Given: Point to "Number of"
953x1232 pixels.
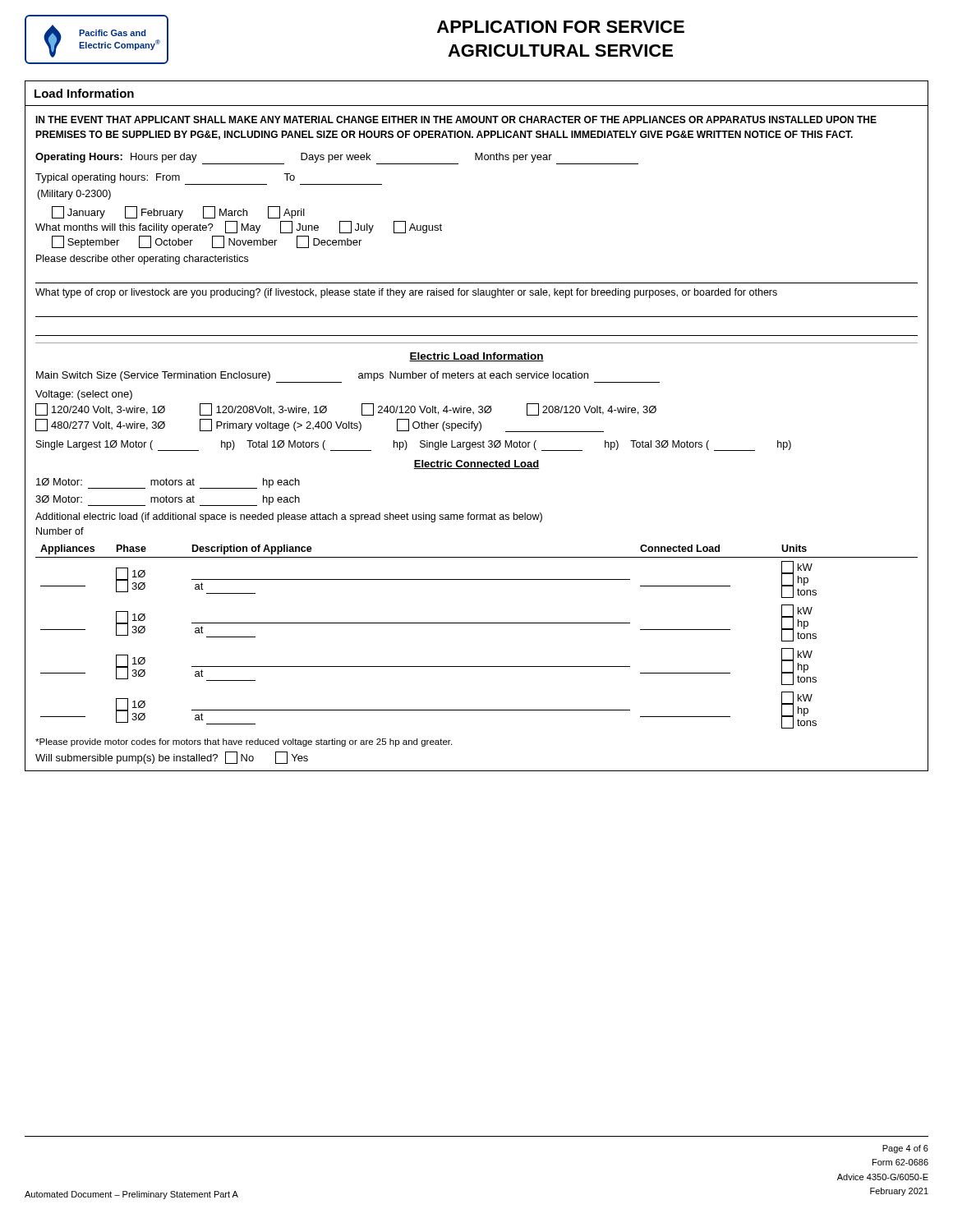Looking at the screenshot, I should 59,531.
